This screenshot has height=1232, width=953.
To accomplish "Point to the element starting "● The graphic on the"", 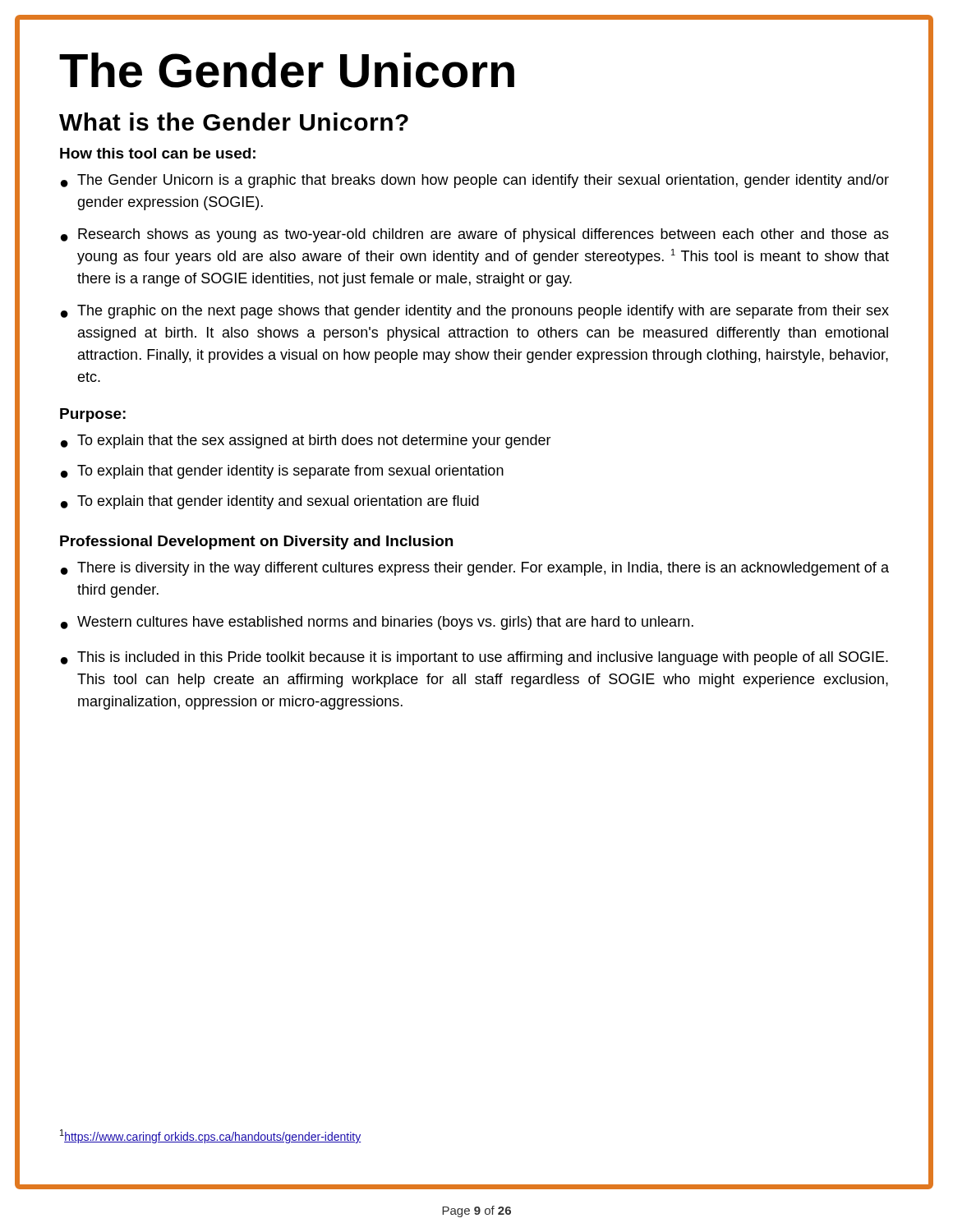I will tap(474, 344).
